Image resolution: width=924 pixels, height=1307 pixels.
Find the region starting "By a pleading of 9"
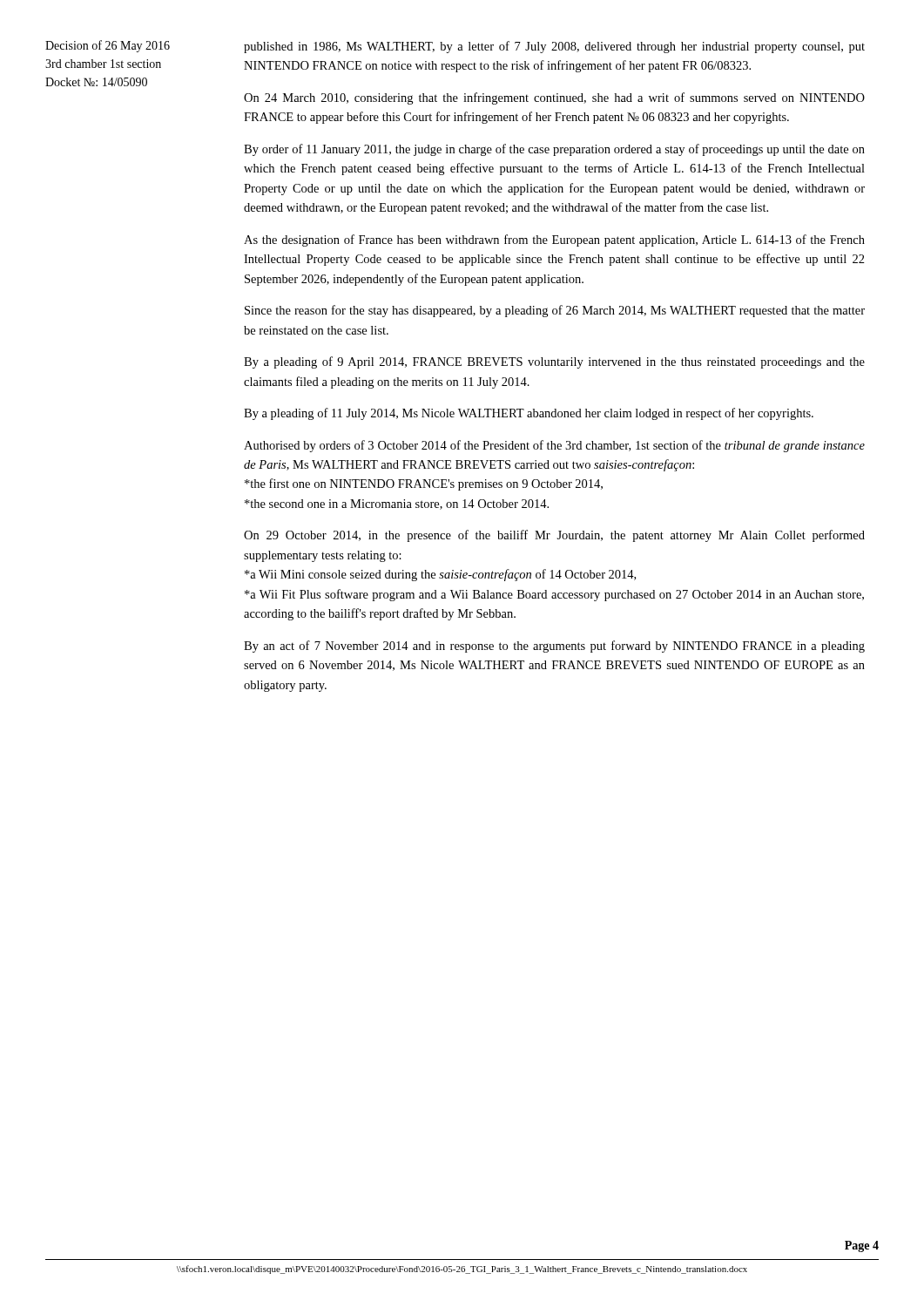click(x=554, y=371)
